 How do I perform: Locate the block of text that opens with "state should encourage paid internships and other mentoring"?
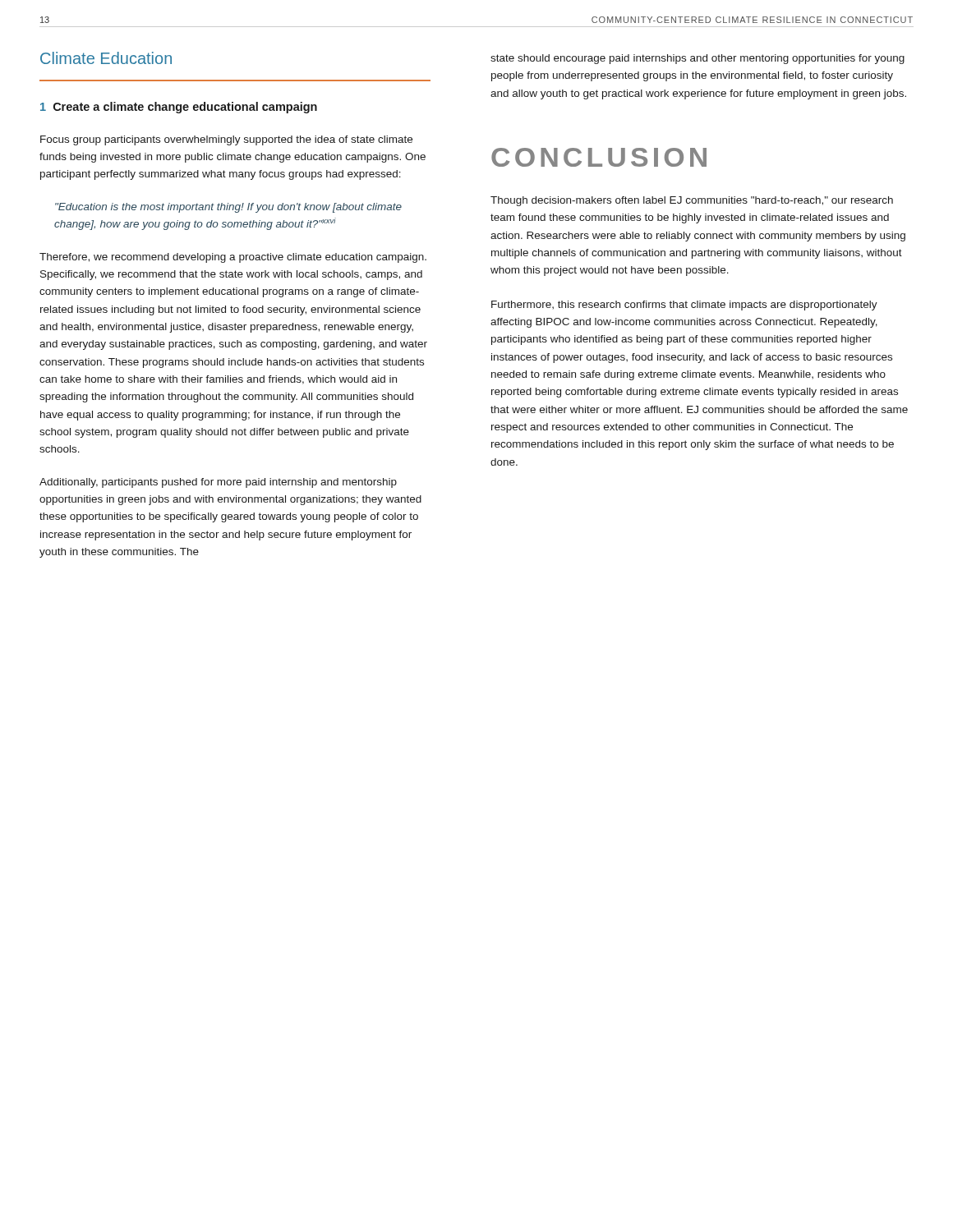tap(699, 75)
